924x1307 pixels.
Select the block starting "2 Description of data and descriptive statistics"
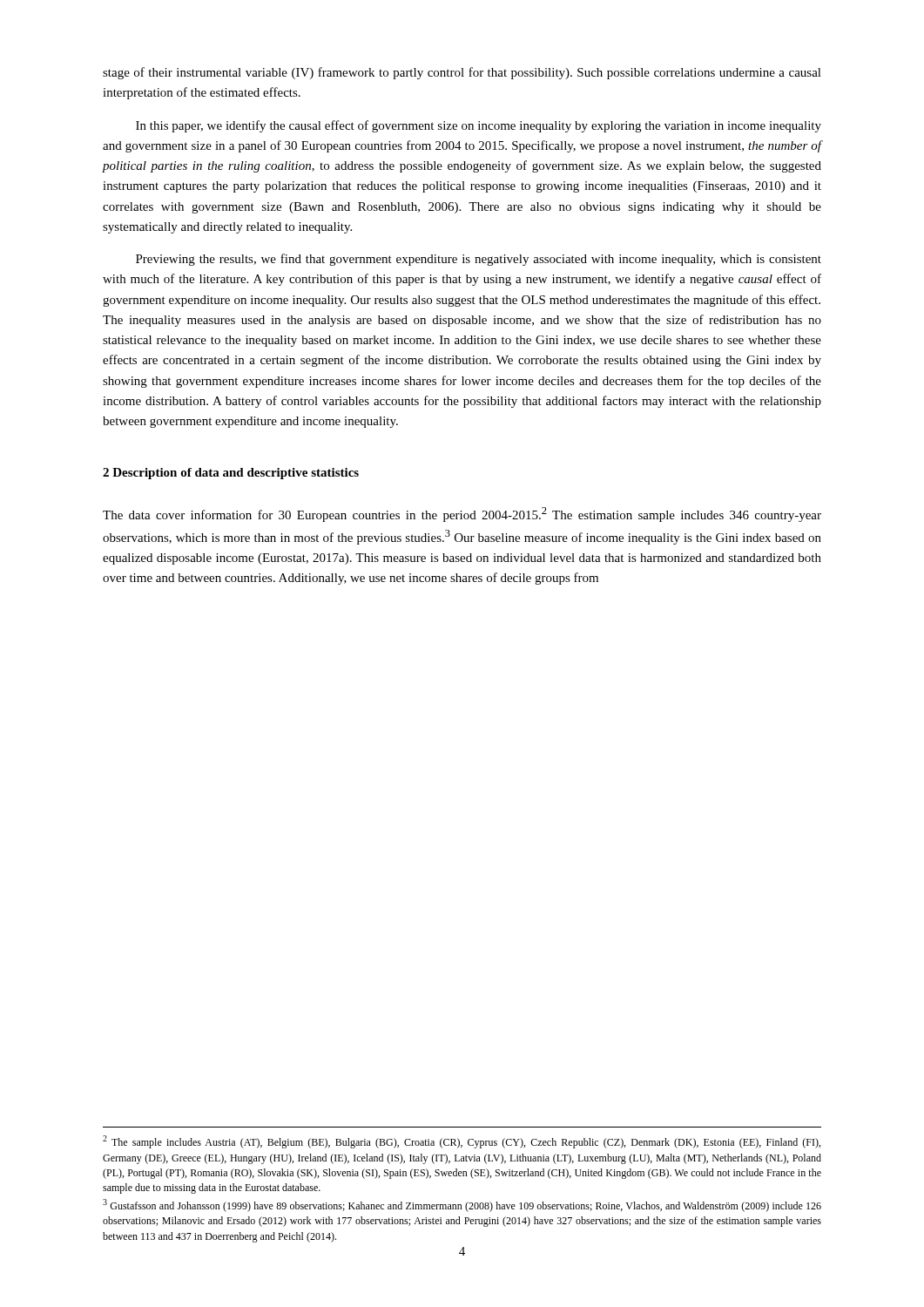(x=231, y=472)
